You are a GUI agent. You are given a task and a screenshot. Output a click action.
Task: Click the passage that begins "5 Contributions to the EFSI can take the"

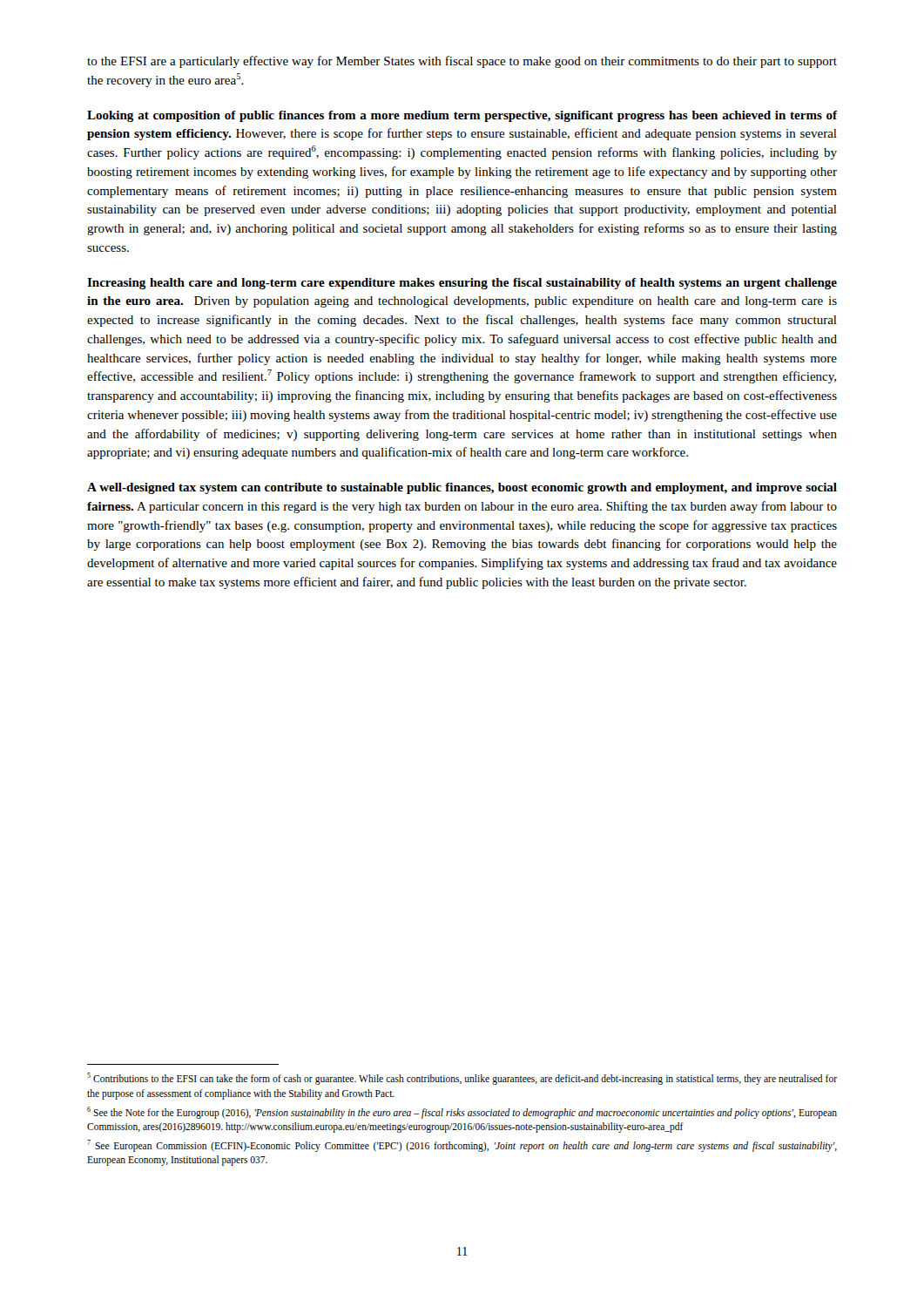(462, 1085)
